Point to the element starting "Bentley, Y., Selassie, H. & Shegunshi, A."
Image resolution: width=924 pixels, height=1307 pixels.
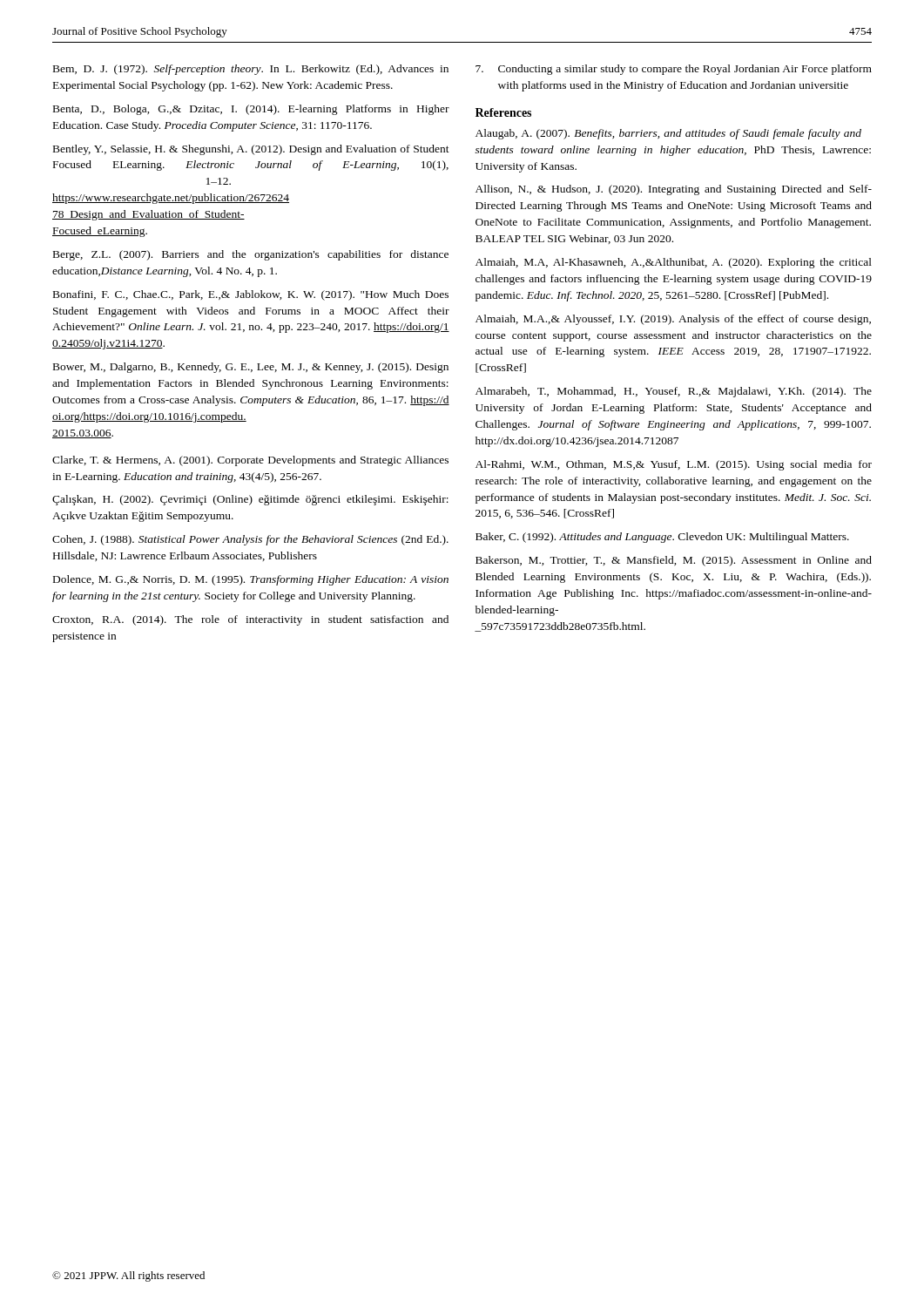coord(251,189)
